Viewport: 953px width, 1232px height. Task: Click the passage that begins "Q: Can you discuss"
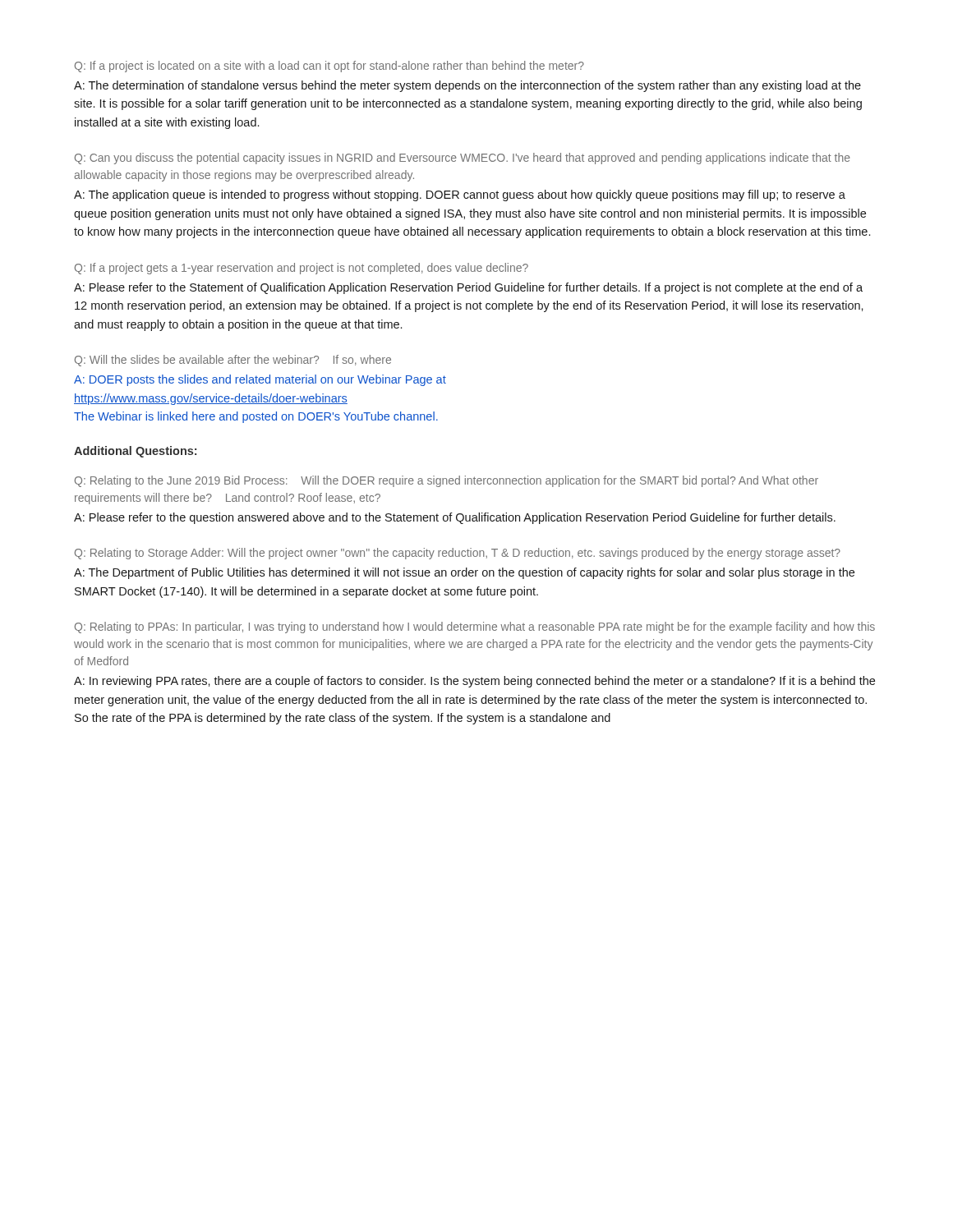476,196
